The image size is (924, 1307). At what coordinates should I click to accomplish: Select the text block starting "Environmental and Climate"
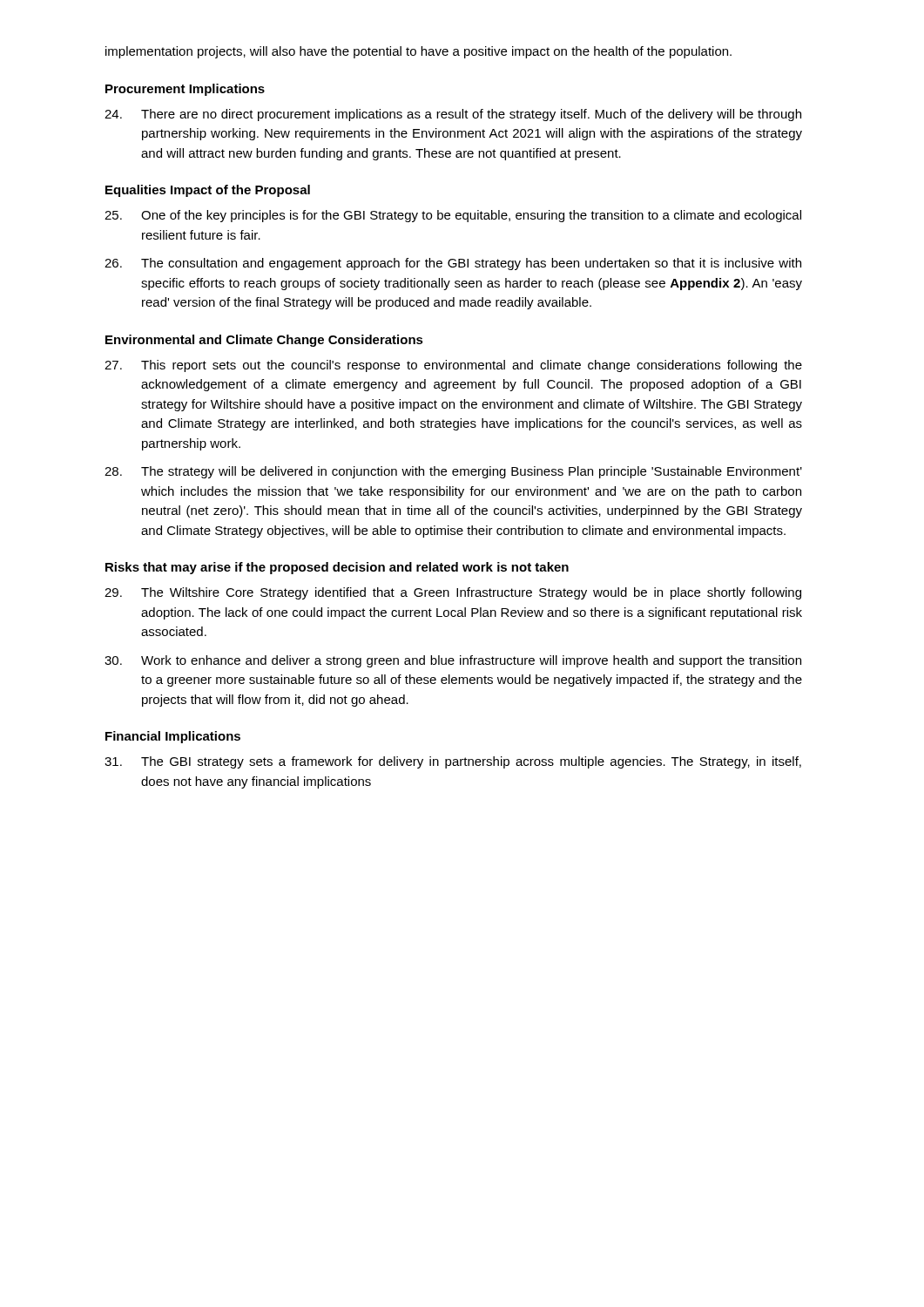[264, 339]
